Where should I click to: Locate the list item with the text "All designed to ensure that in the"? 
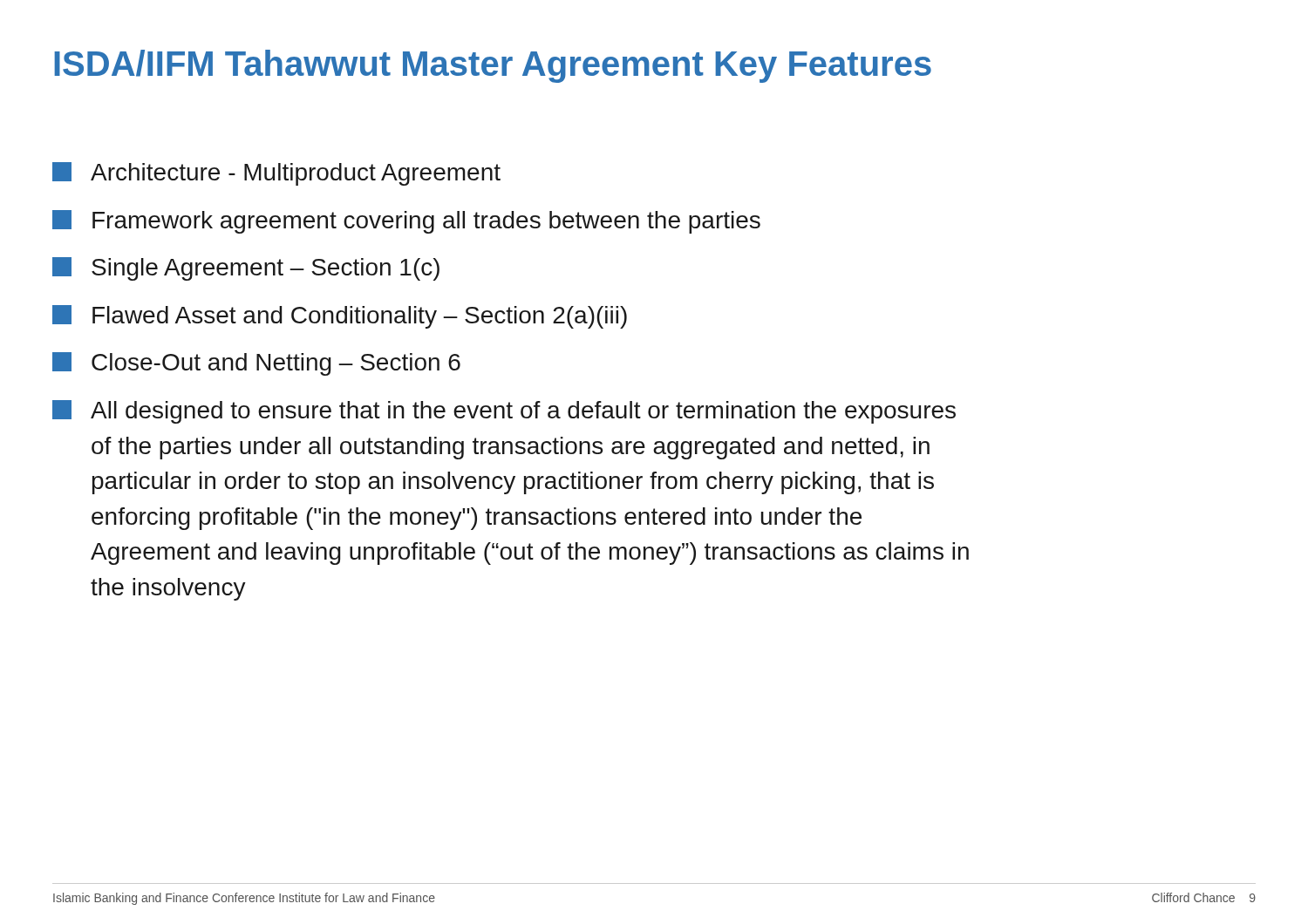click(x=511, y=499)
